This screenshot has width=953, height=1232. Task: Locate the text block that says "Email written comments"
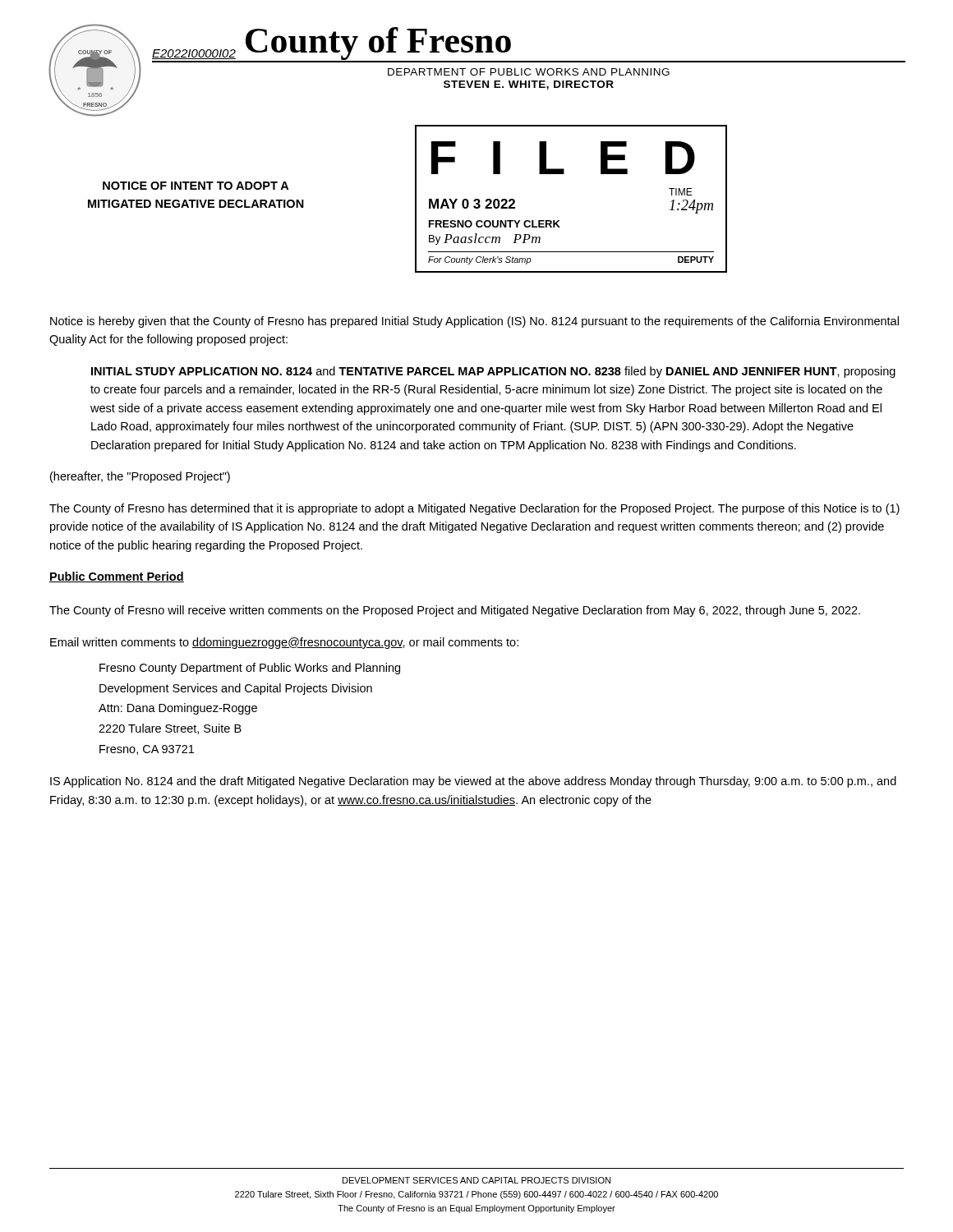click(x=284, y=642)
